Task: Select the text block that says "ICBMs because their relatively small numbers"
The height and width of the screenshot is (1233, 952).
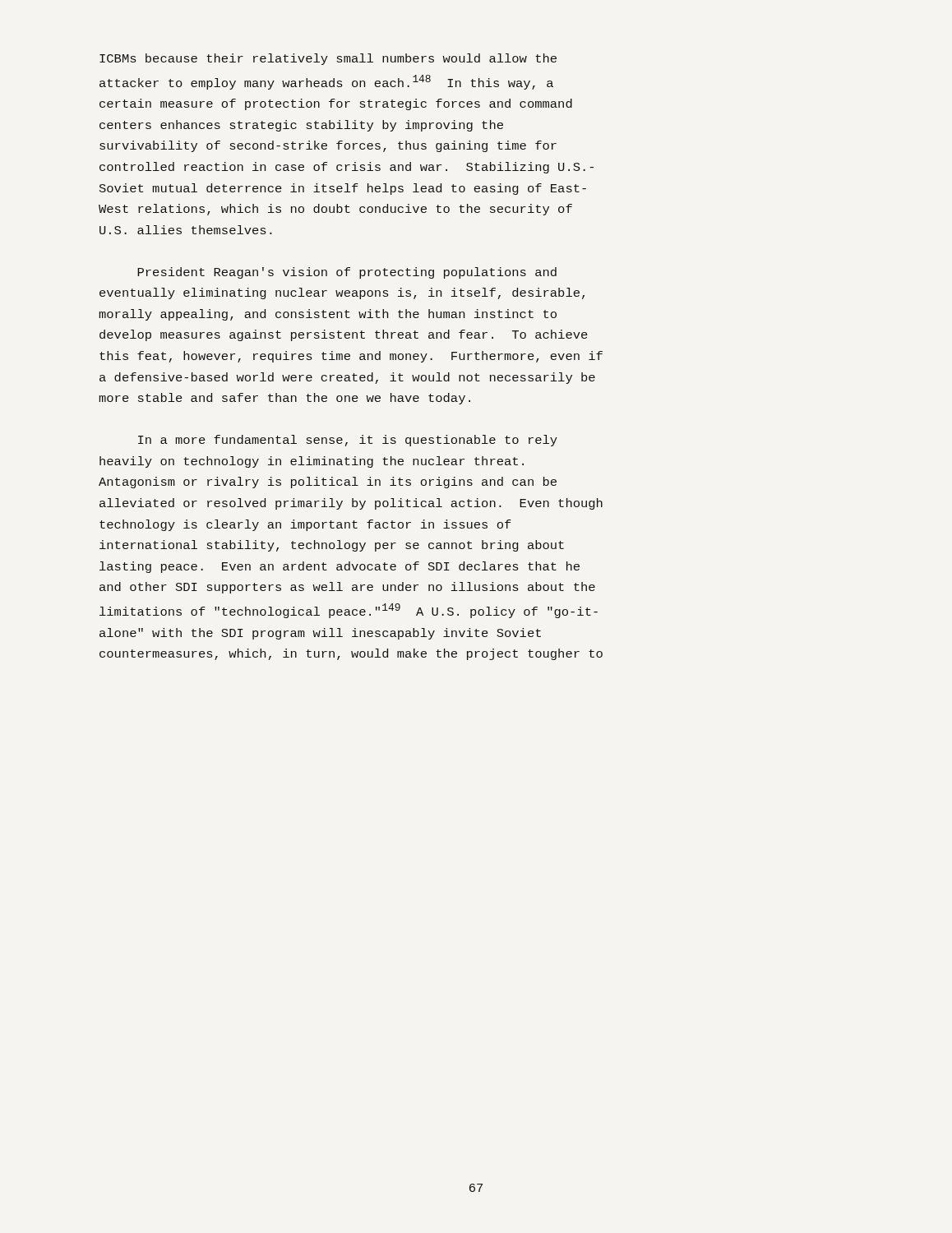Action: (484, 357)
